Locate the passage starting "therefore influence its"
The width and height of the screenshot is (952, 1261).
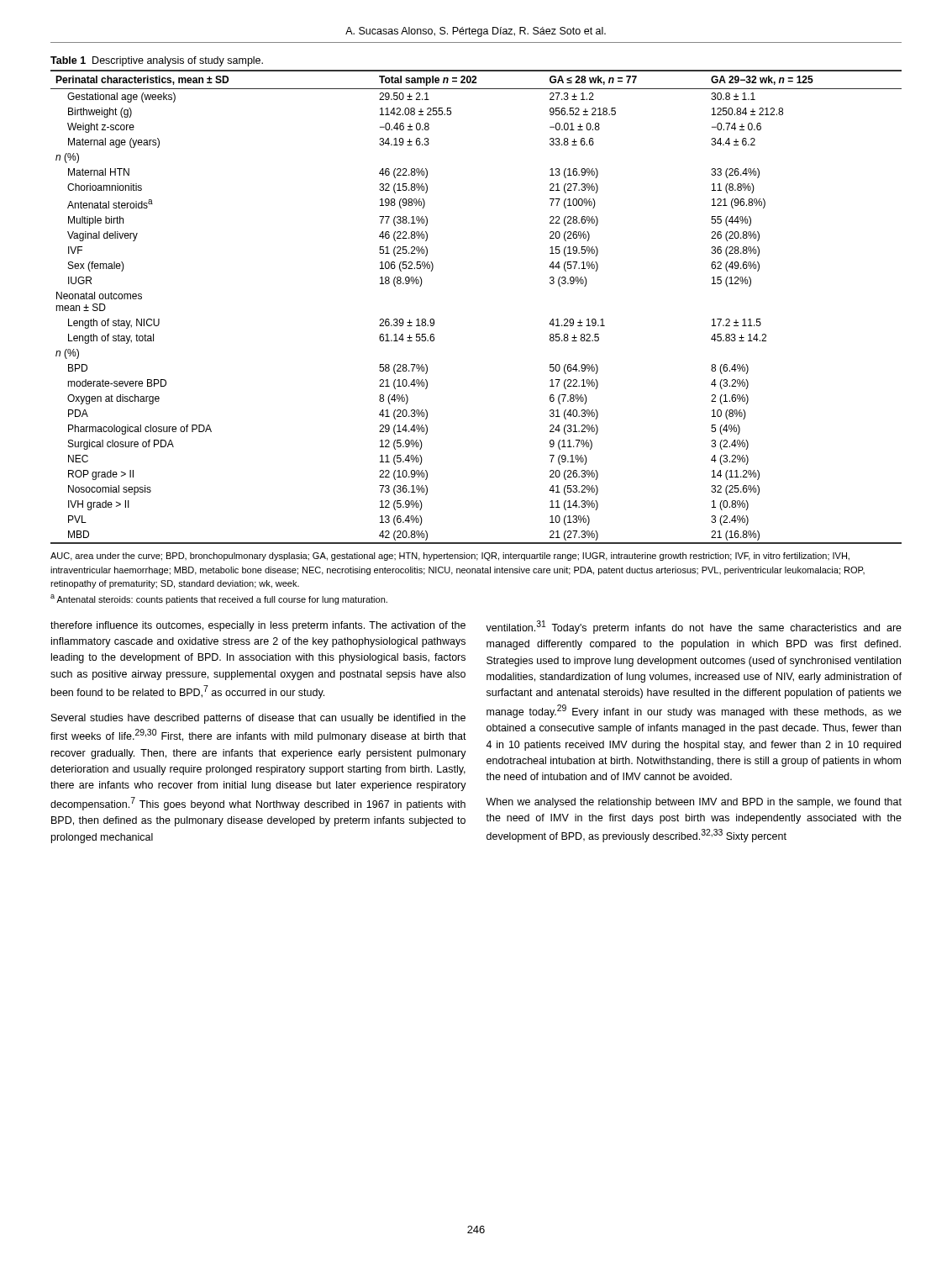[x=258, y=732]
